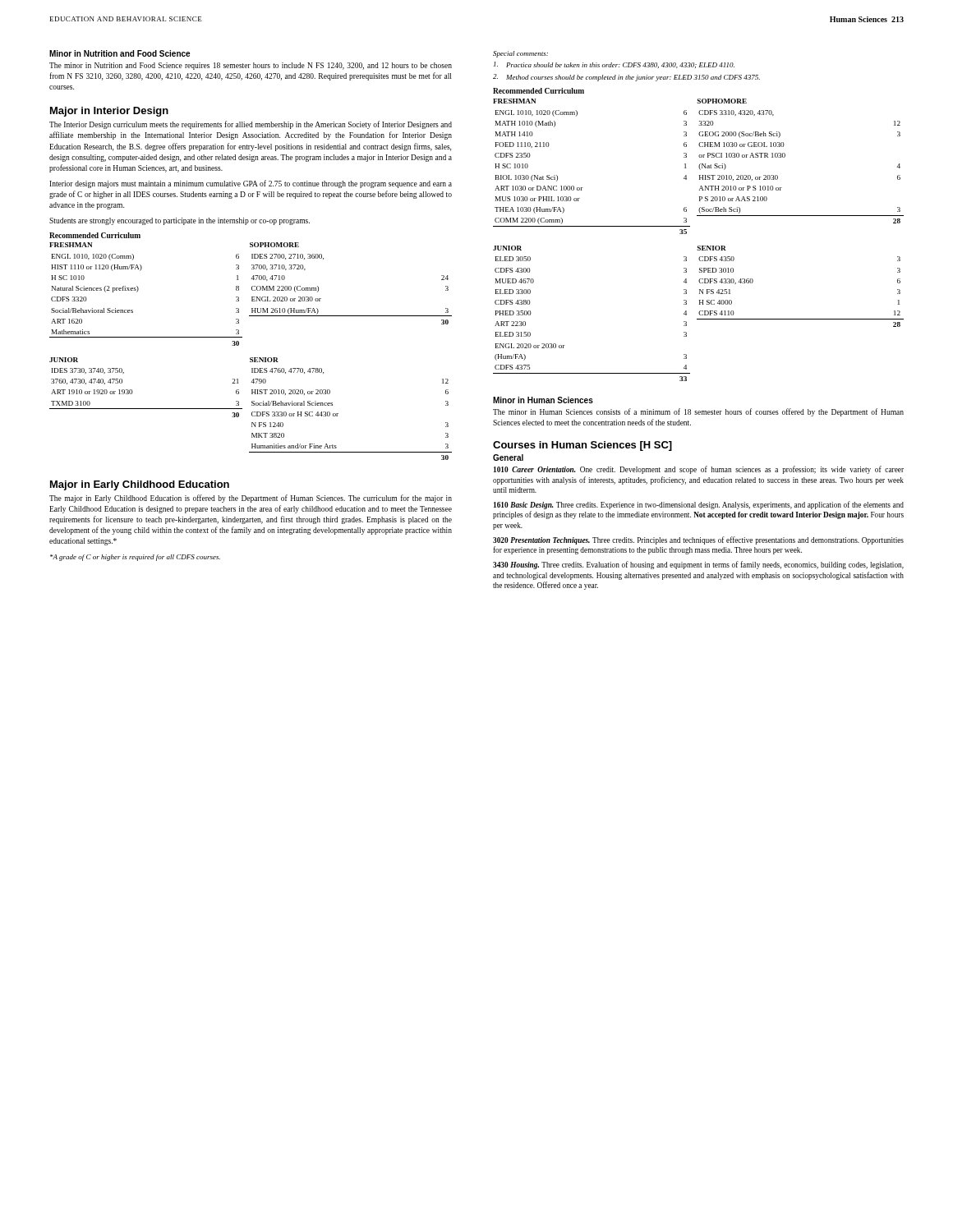
Task: Find the text with the text "Special comments:"
Action: (x=521, y=53)
